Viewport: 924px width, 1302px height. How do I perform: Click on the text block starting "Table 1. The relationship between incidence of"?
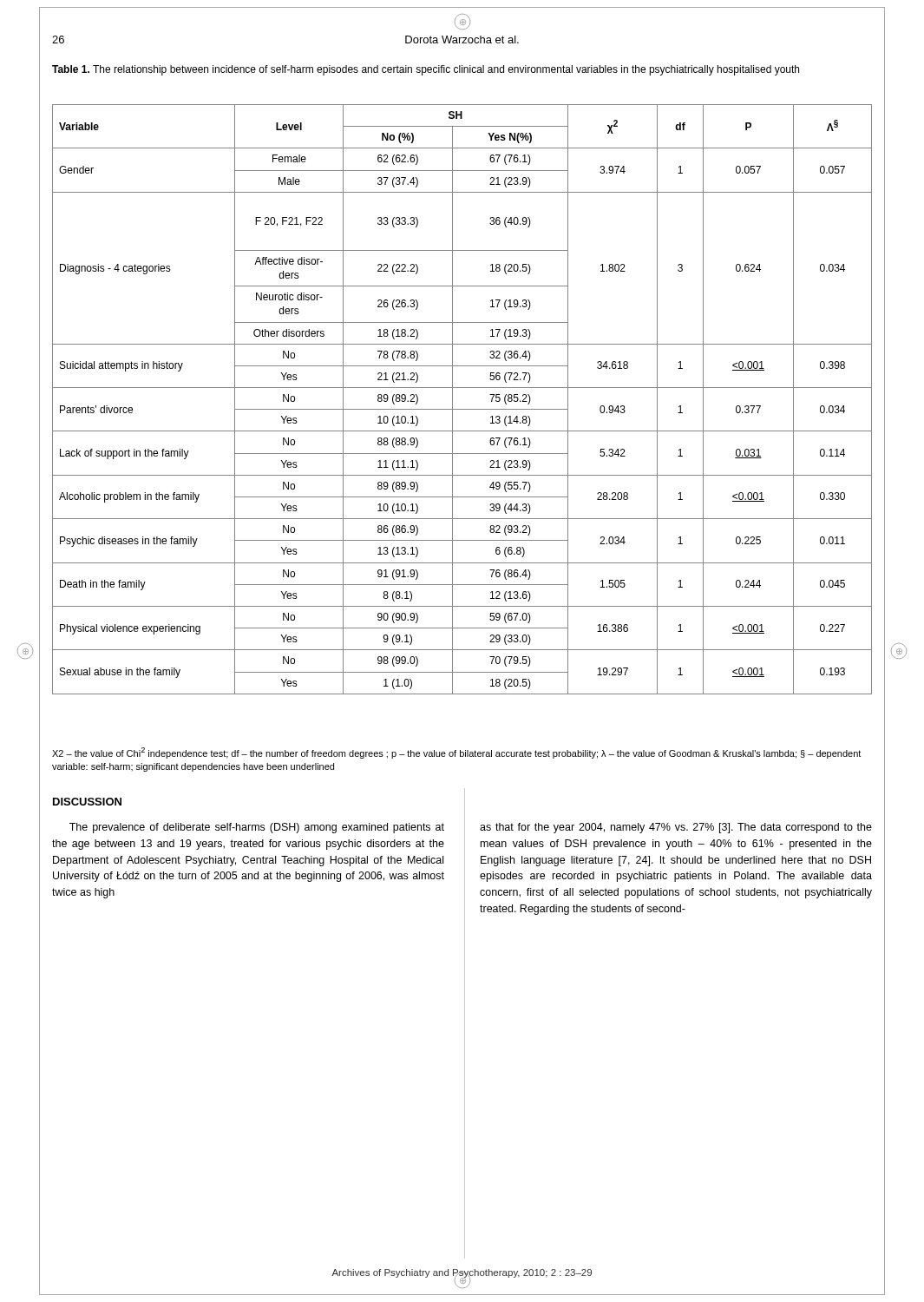pyautogui.click(x=426, y=69)
